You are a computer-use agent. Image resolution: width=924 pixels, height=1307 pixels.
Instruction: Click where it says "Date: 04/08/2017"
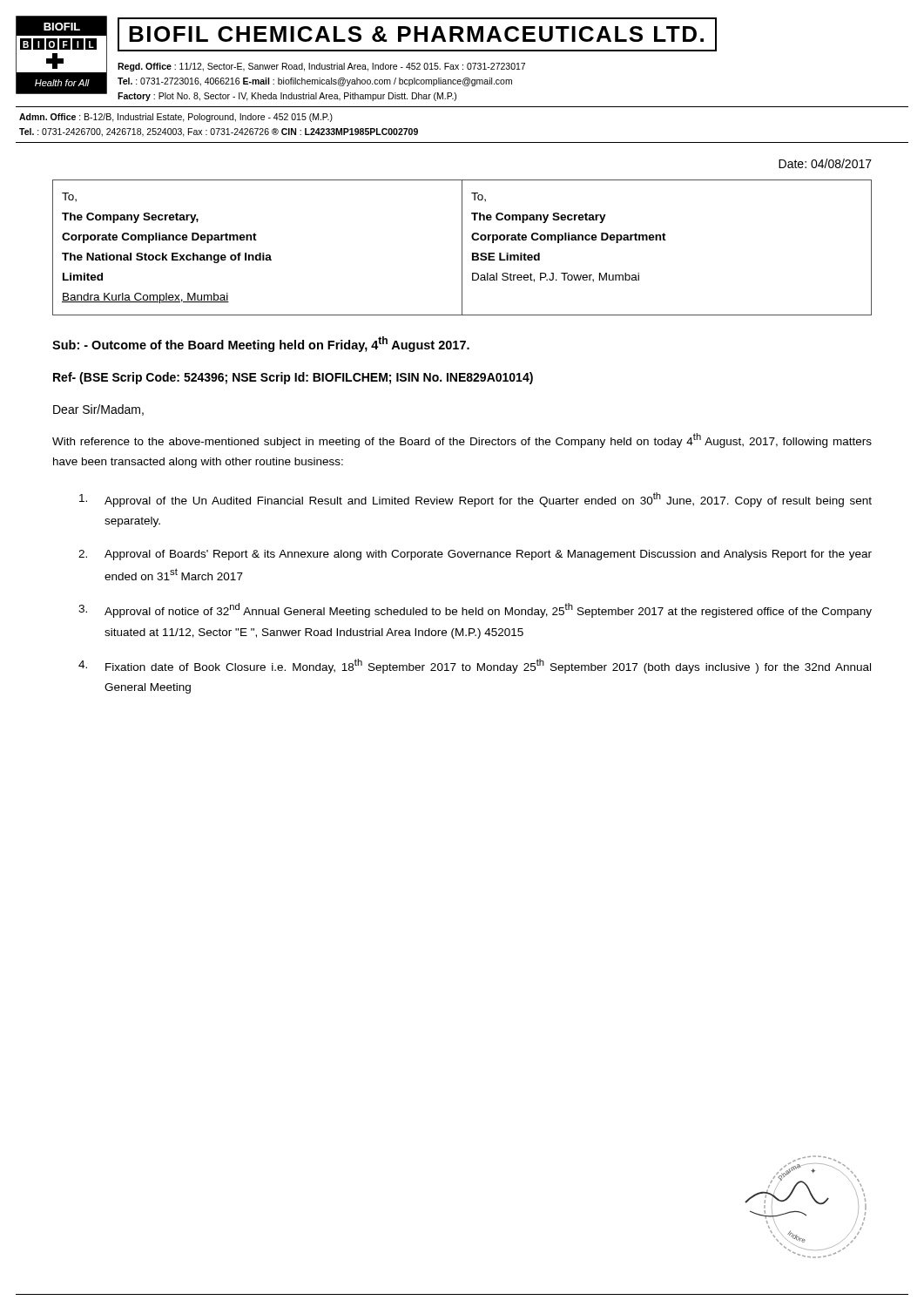[x=825, y=164]
